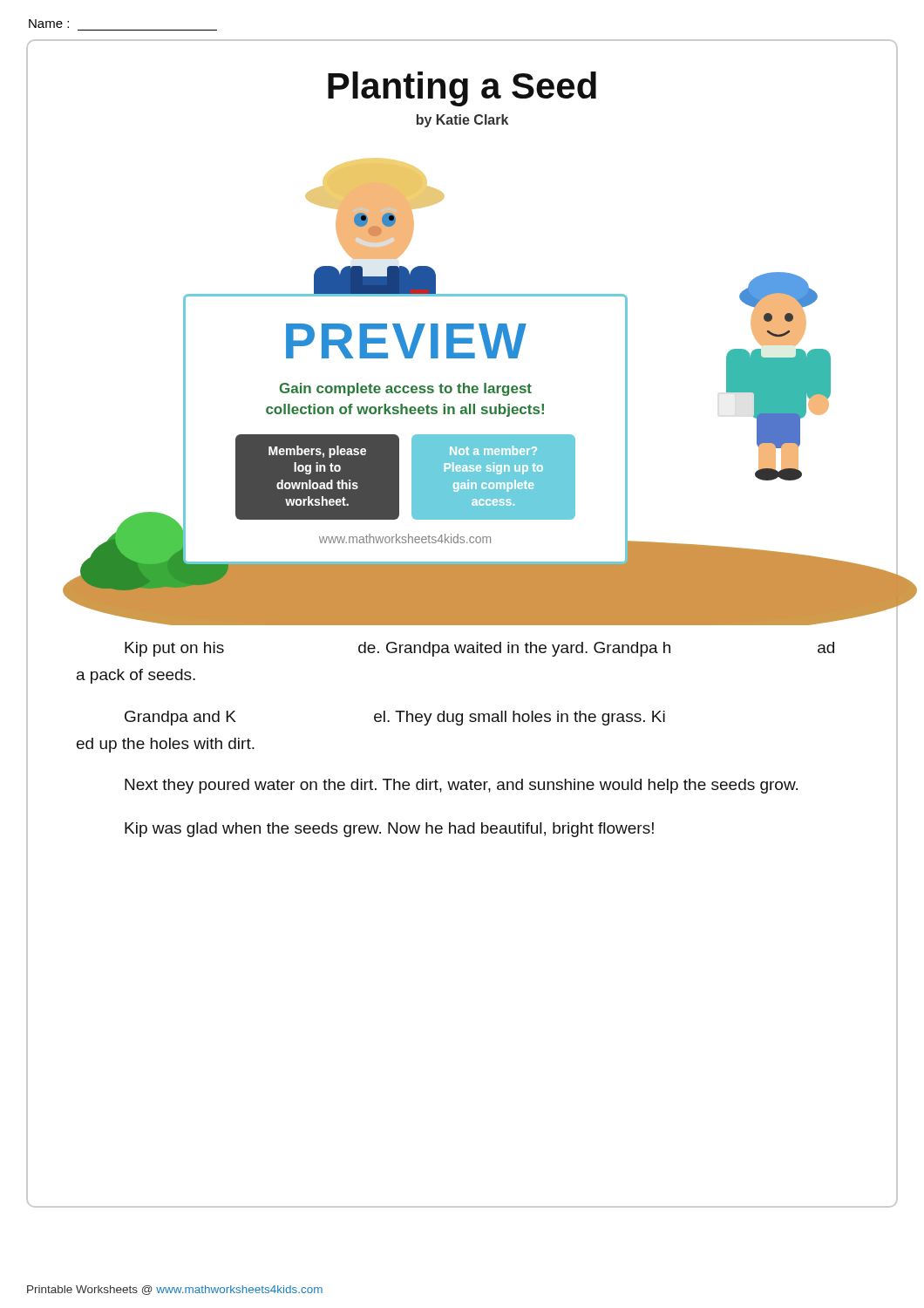Point to the region starting "Grandpa and Kxxxxxxxxxxxxxxxx el. They dug"
The height and width of the screenshot is (1308, 924).
click(462, 730)
